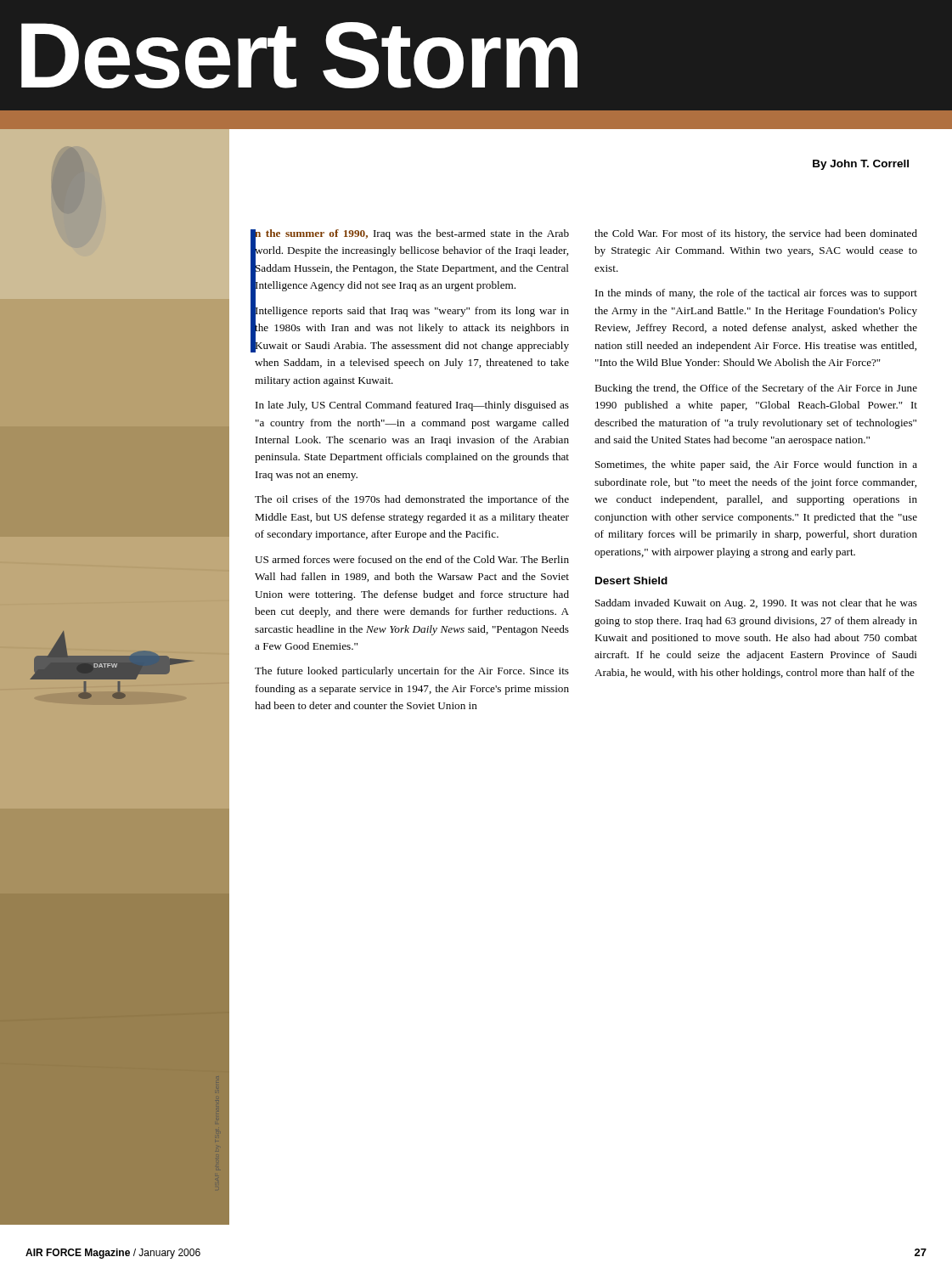Find the block starting "By John T. Correll"
The width and height of the screenshot is (952, 1274).
pyautogui.click(x=861, y=163)
